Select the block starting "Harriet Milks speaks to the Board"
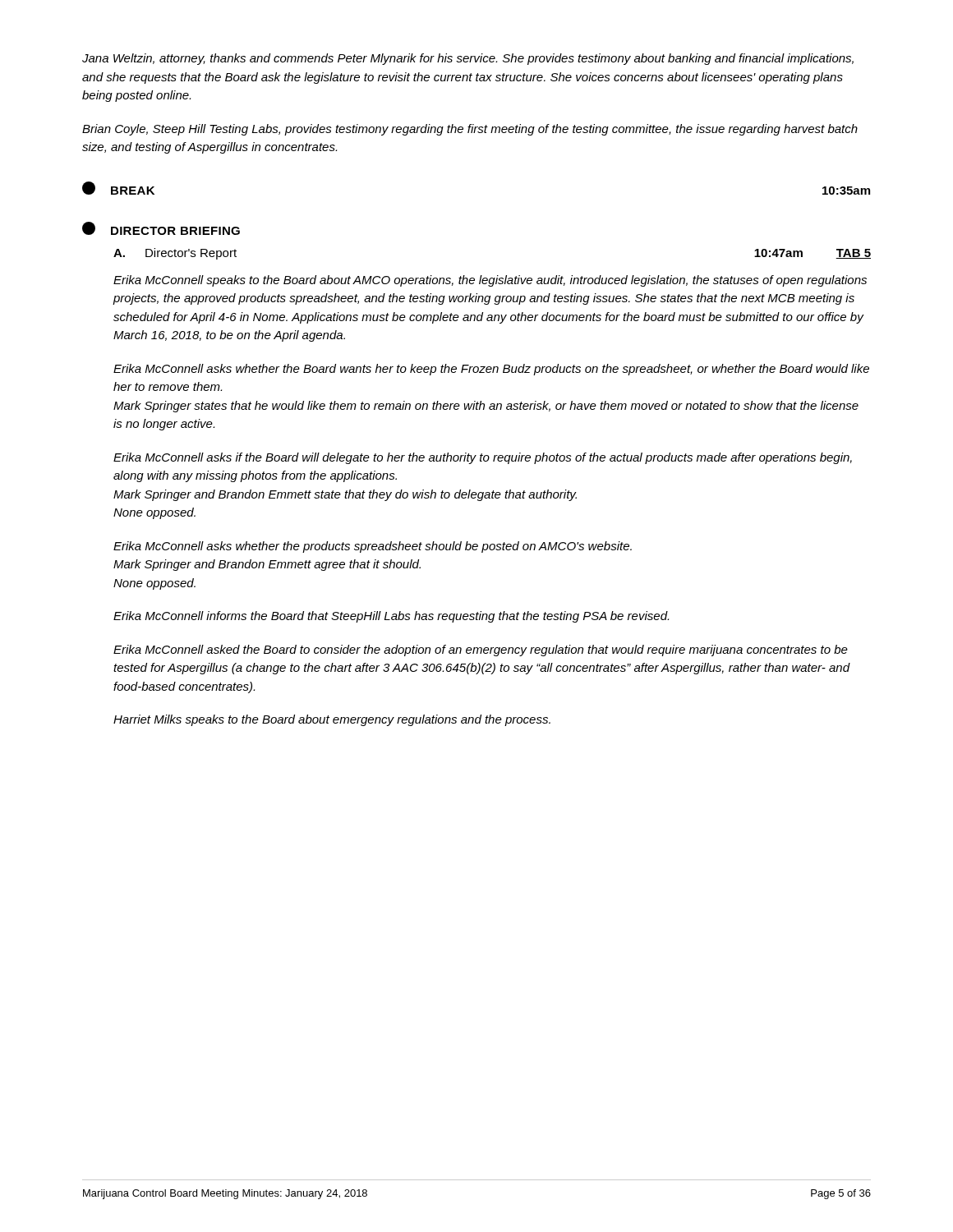This screenshot has width=953, height=1232. pyautogui.click(x=492, y=720)
